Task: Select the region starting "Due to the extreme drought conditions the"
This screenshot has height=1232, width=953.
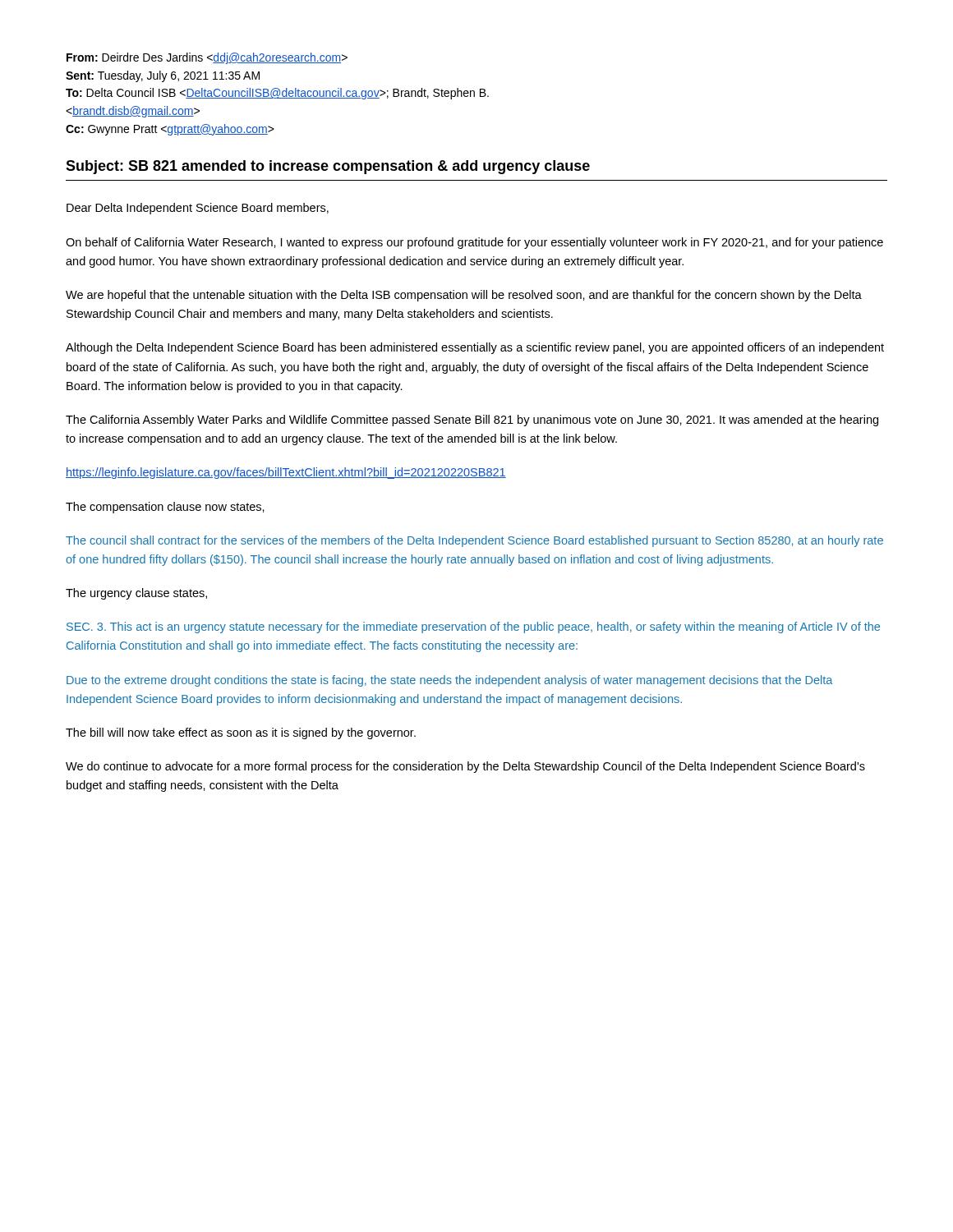Action: point(449,689)
